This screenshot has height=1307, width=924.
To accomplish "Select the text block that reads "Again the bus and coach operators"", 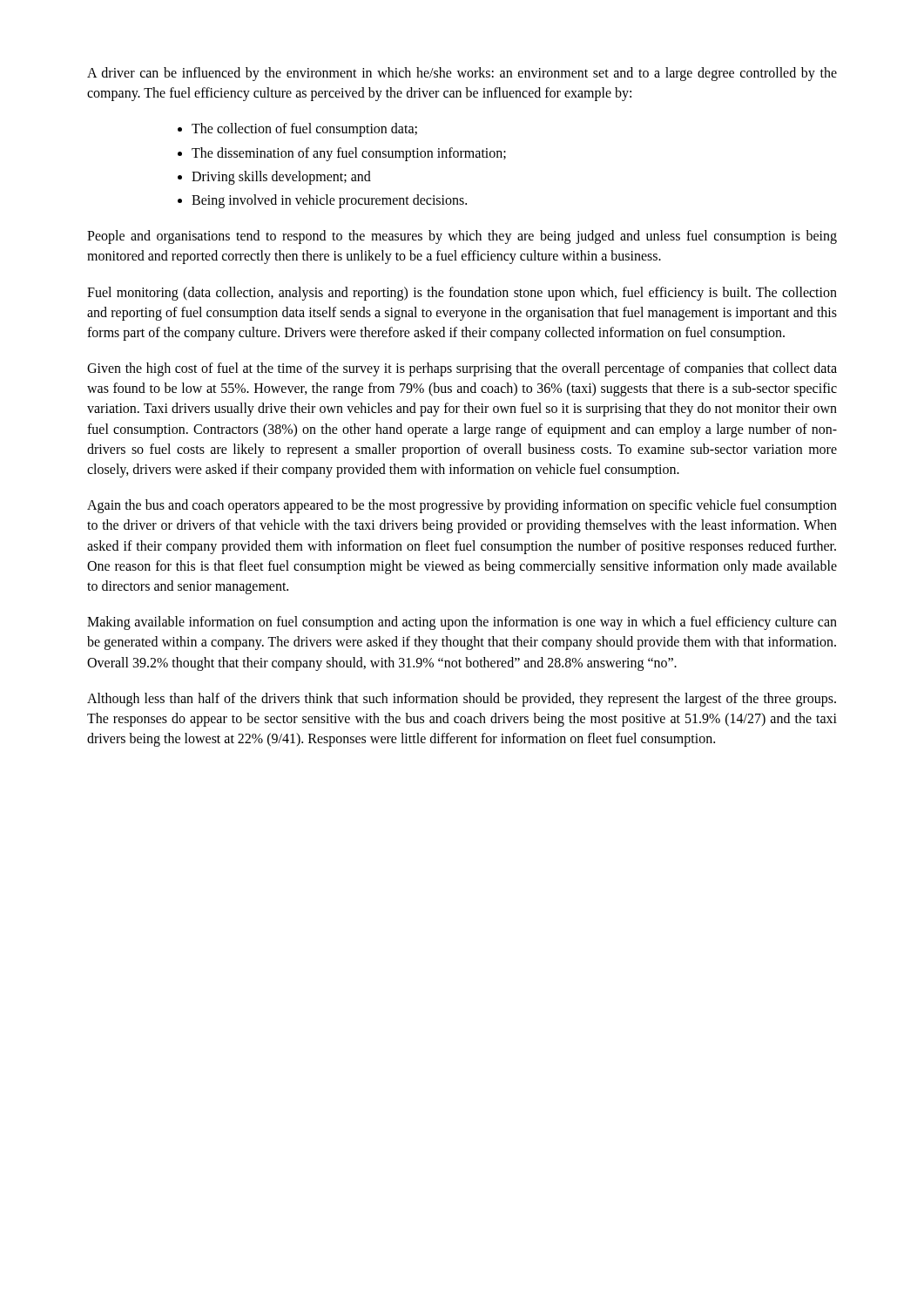I will [462, 546].
